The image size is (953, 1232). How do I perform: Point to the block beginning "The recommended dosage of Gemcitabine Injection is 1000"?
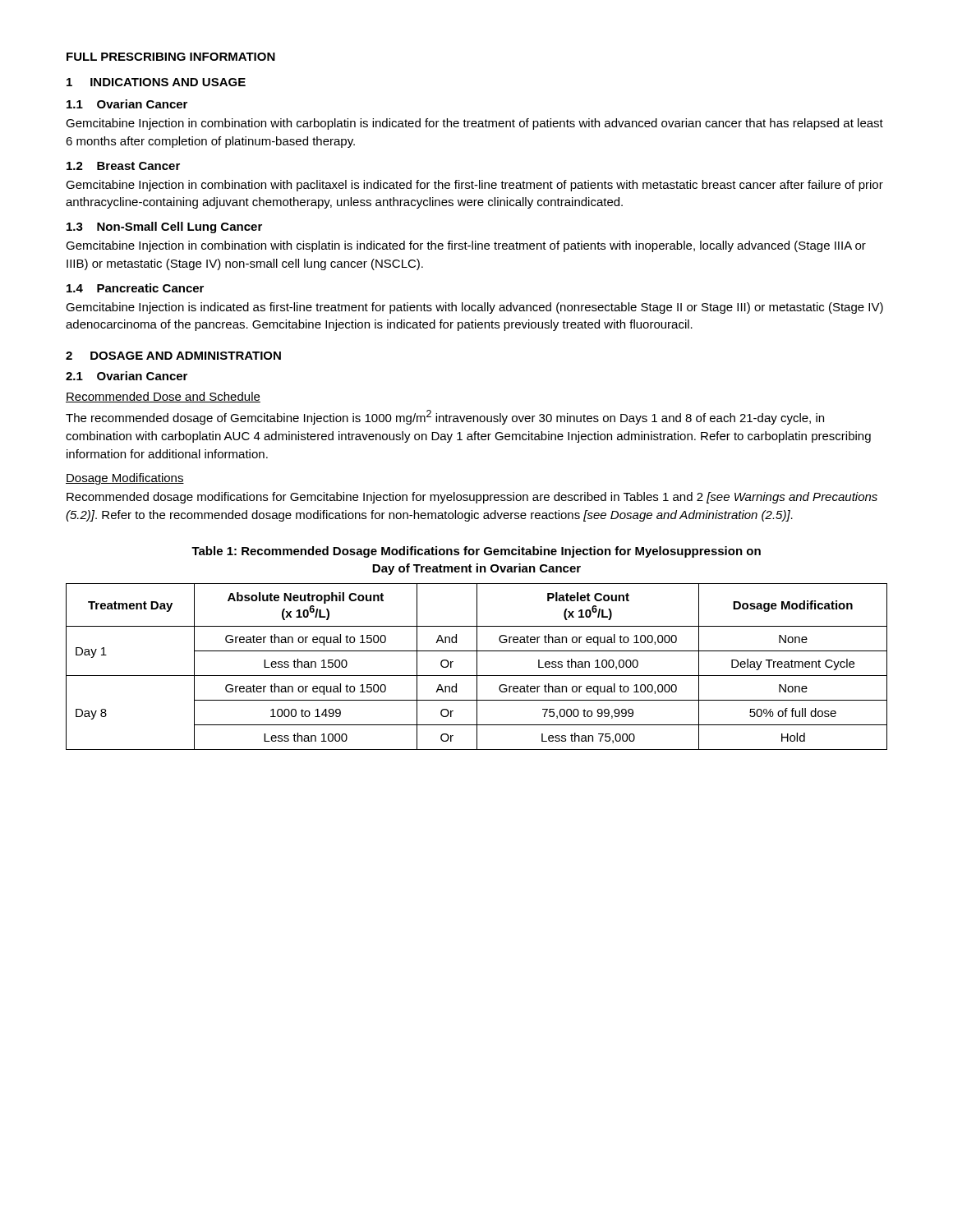point(468,434)
